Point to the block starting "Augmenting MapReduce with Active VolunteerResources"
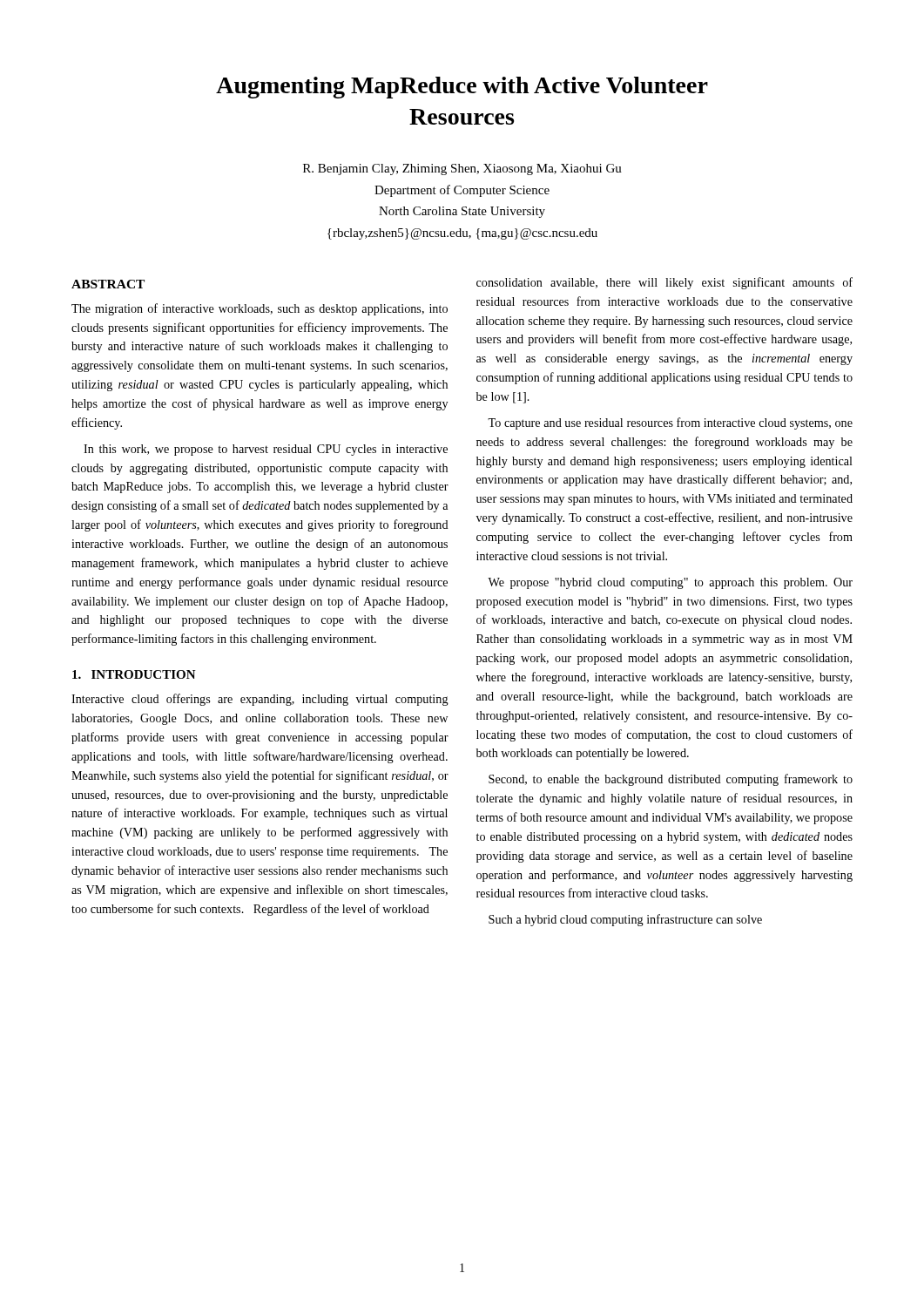 [x=462, y=101]
